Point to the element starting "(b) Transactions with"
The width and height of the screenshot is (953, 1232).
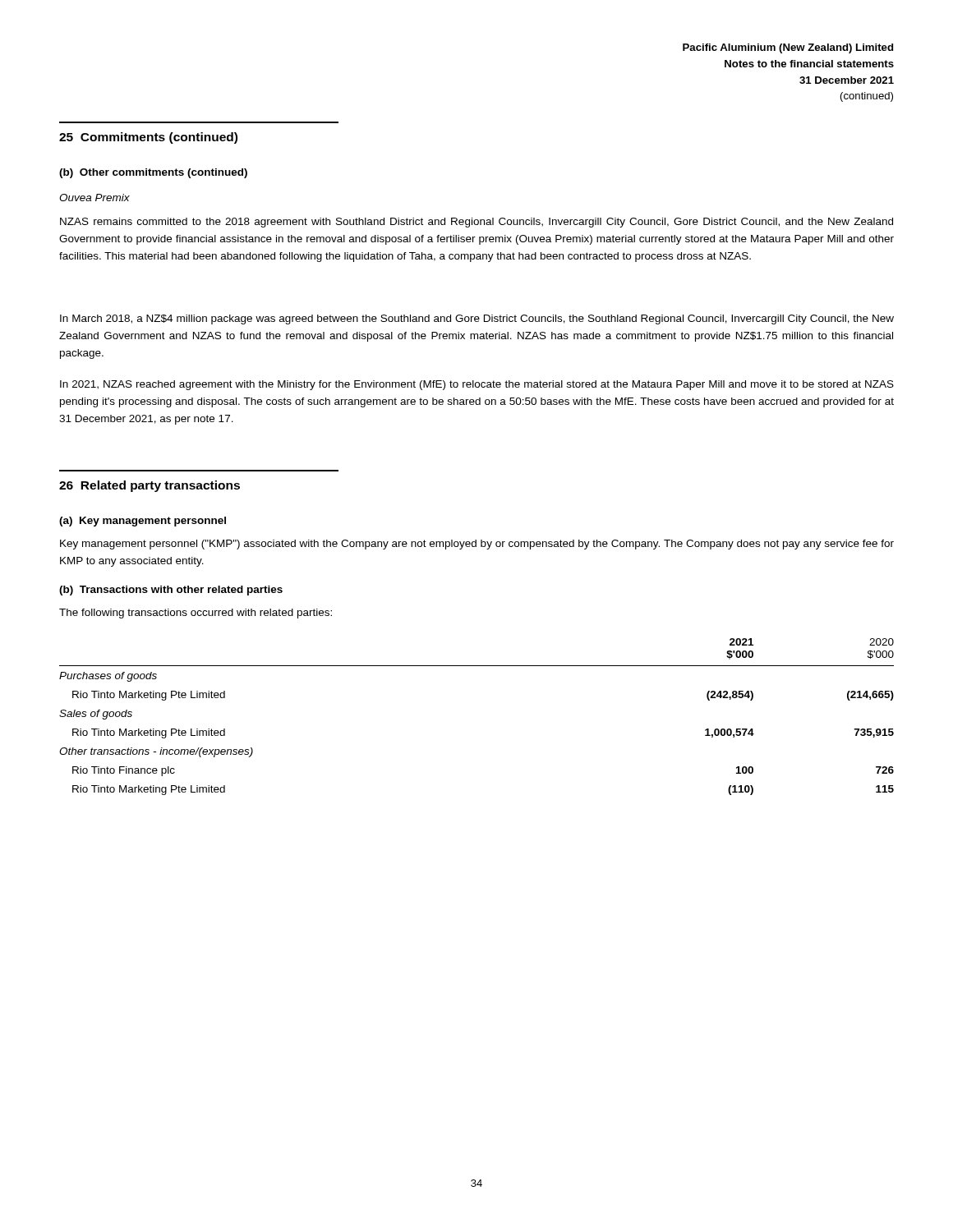tap(171, 589)
